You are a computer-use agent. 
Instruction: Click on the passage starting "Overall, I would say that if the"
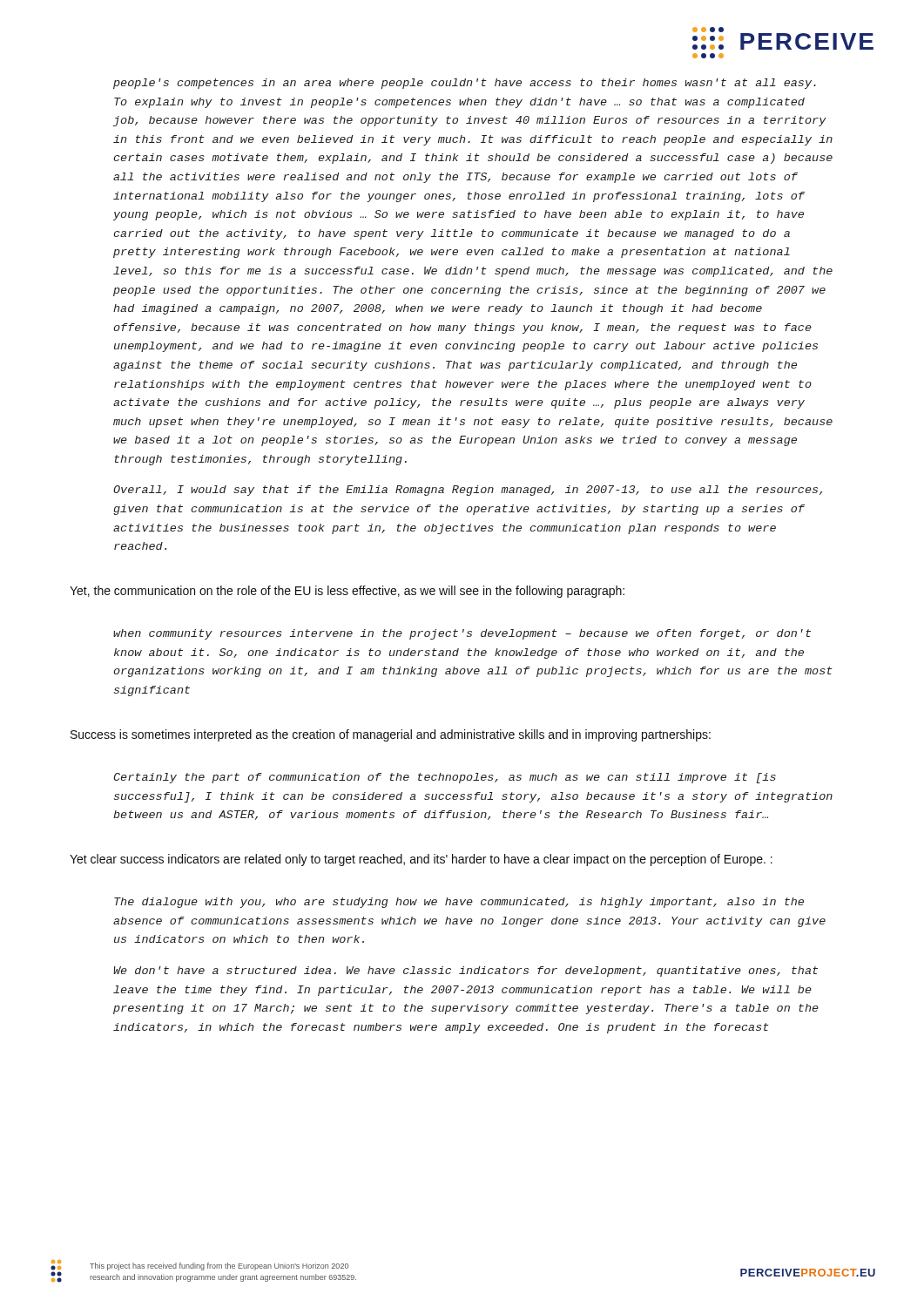point(469,519)
